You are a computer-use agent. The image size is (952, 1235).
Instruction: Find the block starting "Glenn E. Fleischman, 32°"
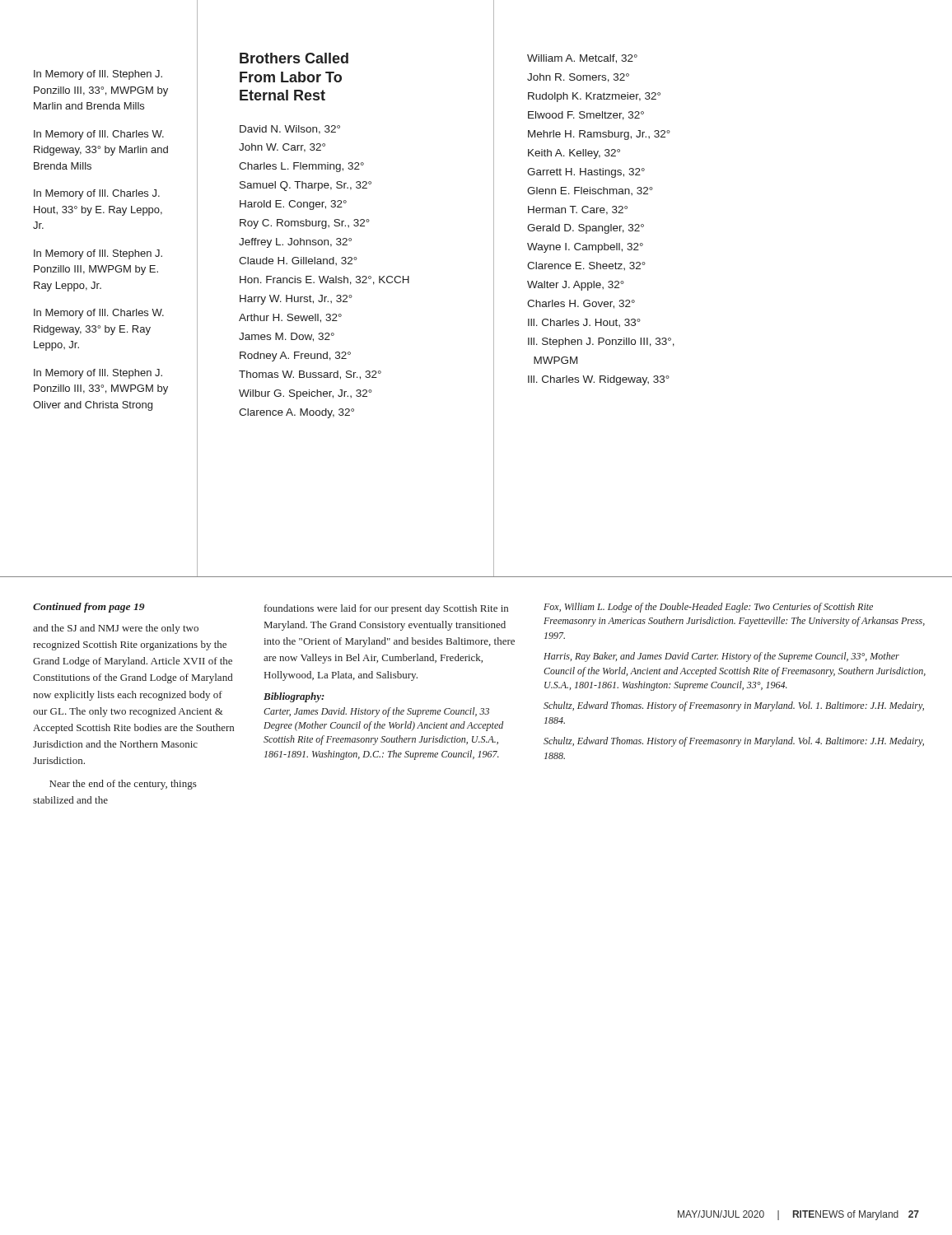click(x=590, y=190)
